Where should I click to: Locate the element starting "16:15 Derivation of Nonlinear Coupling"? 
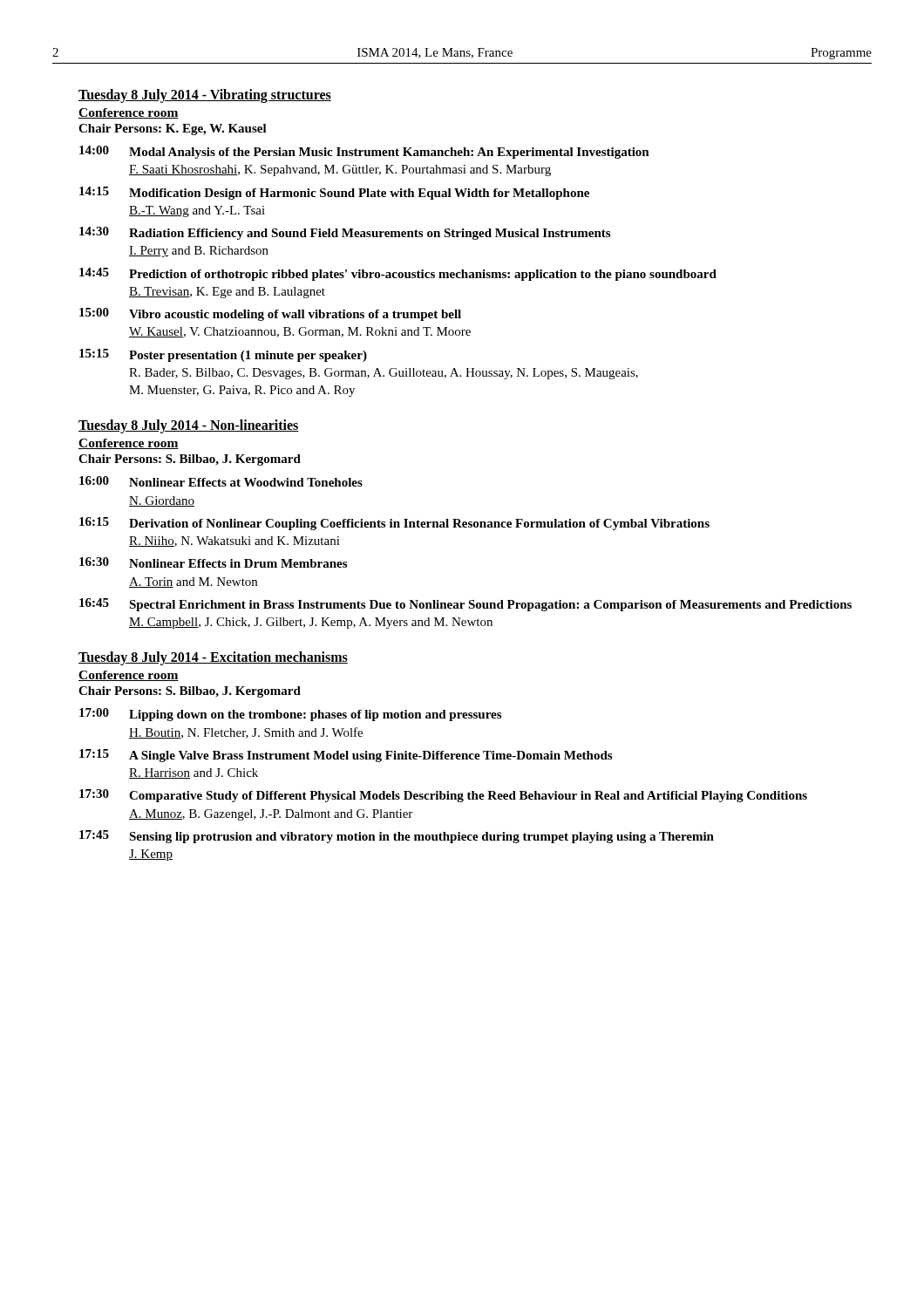(x=469, y=532)
